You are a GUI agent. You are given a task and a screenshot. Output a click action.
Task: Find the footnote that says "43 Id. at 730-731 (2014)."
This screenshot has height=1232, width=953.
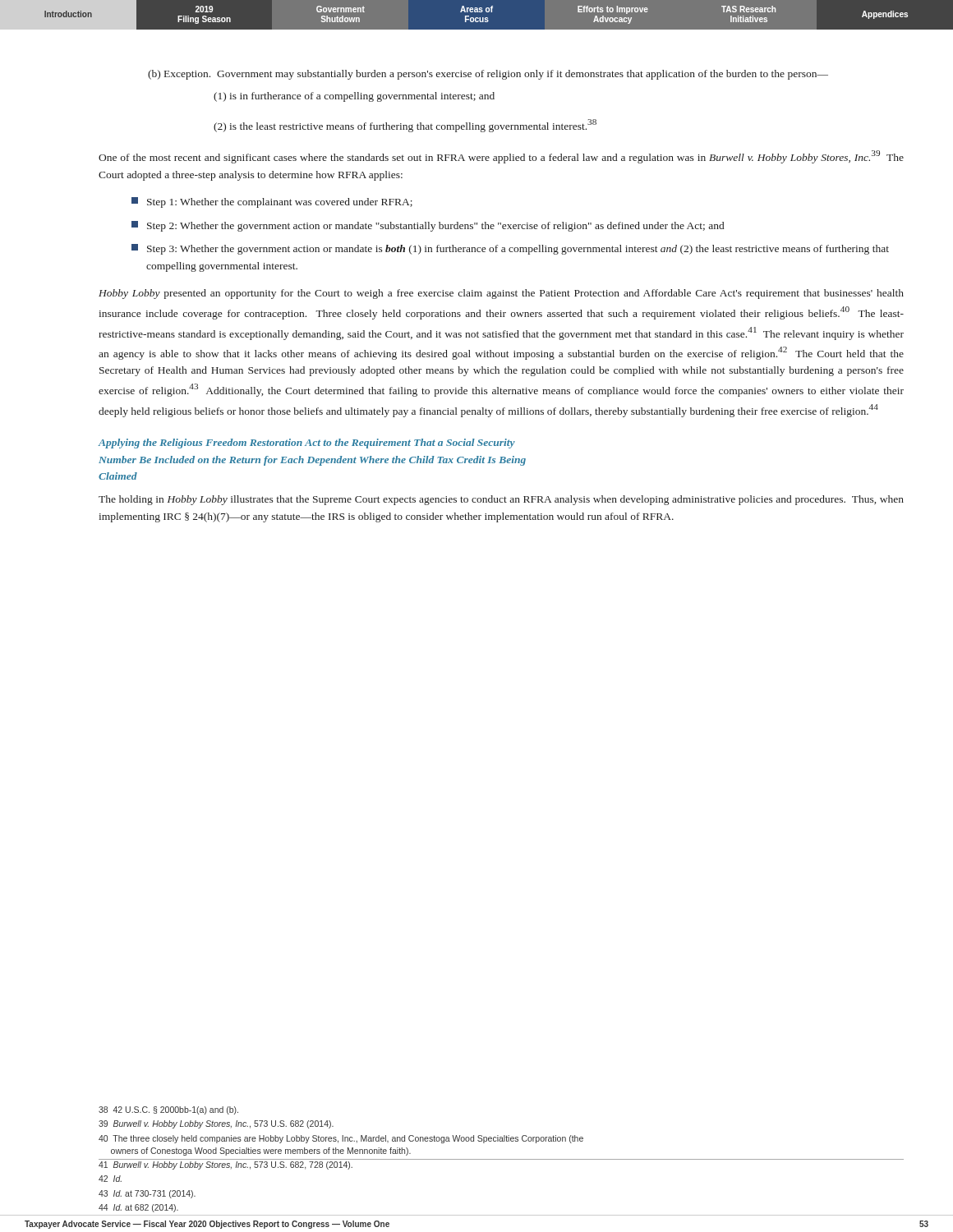click(x=147, y=1193)
